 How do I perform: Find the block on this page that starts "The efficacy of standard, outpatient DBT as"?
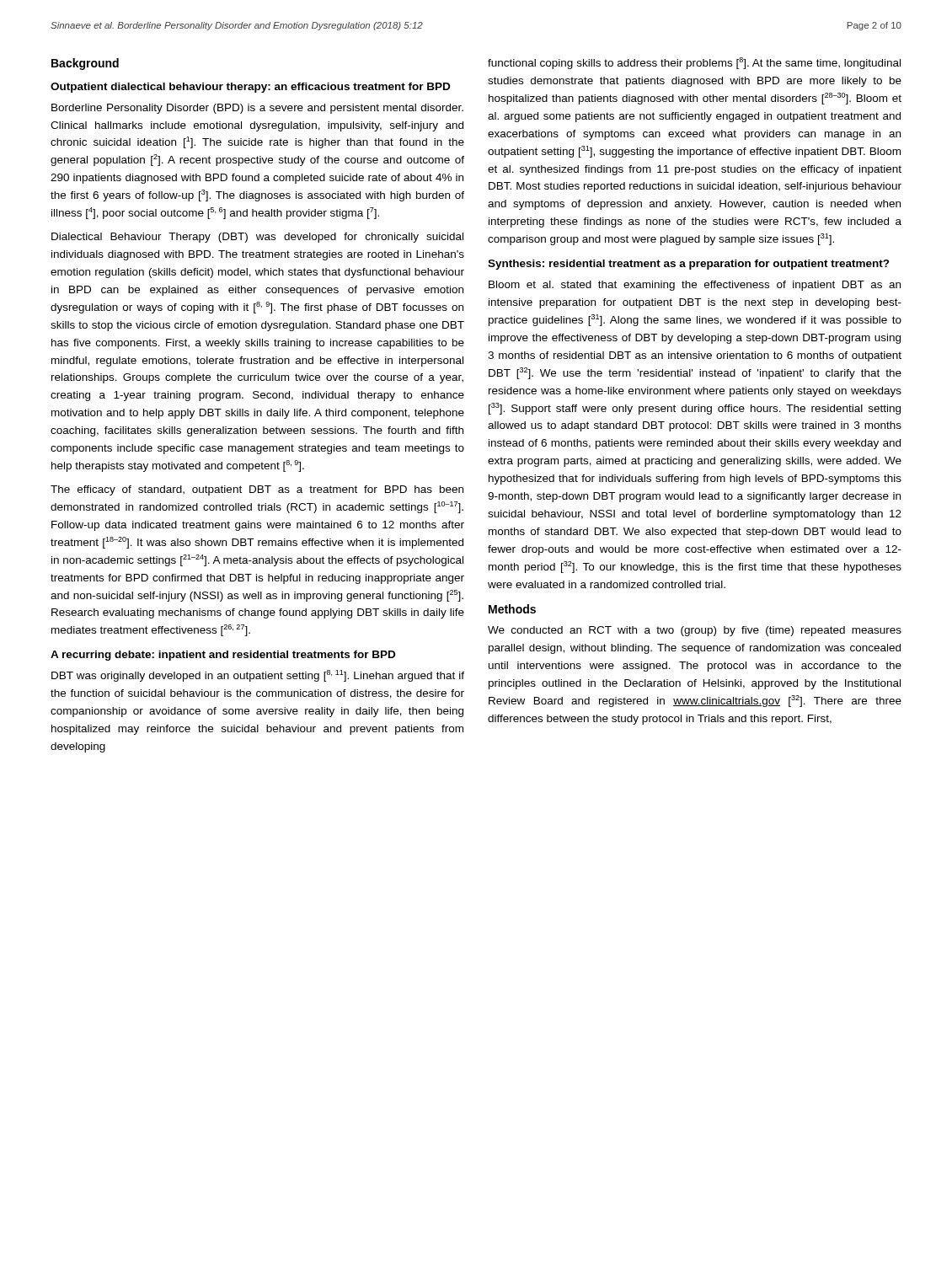point(257,560)
